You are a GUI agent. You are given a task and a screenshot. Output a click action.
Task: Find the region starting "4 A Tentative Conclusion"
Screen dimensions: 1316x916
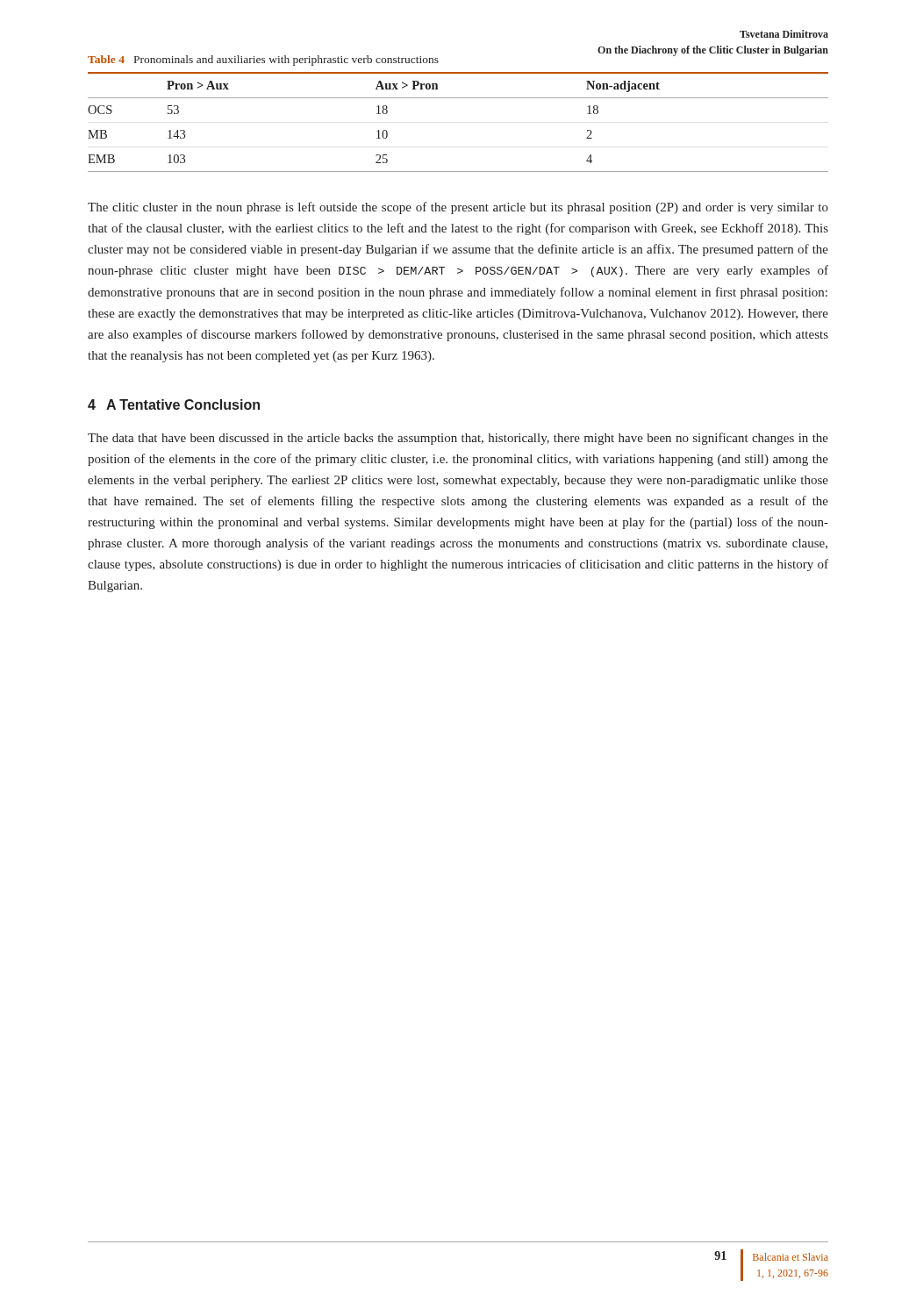pos(174,405)
